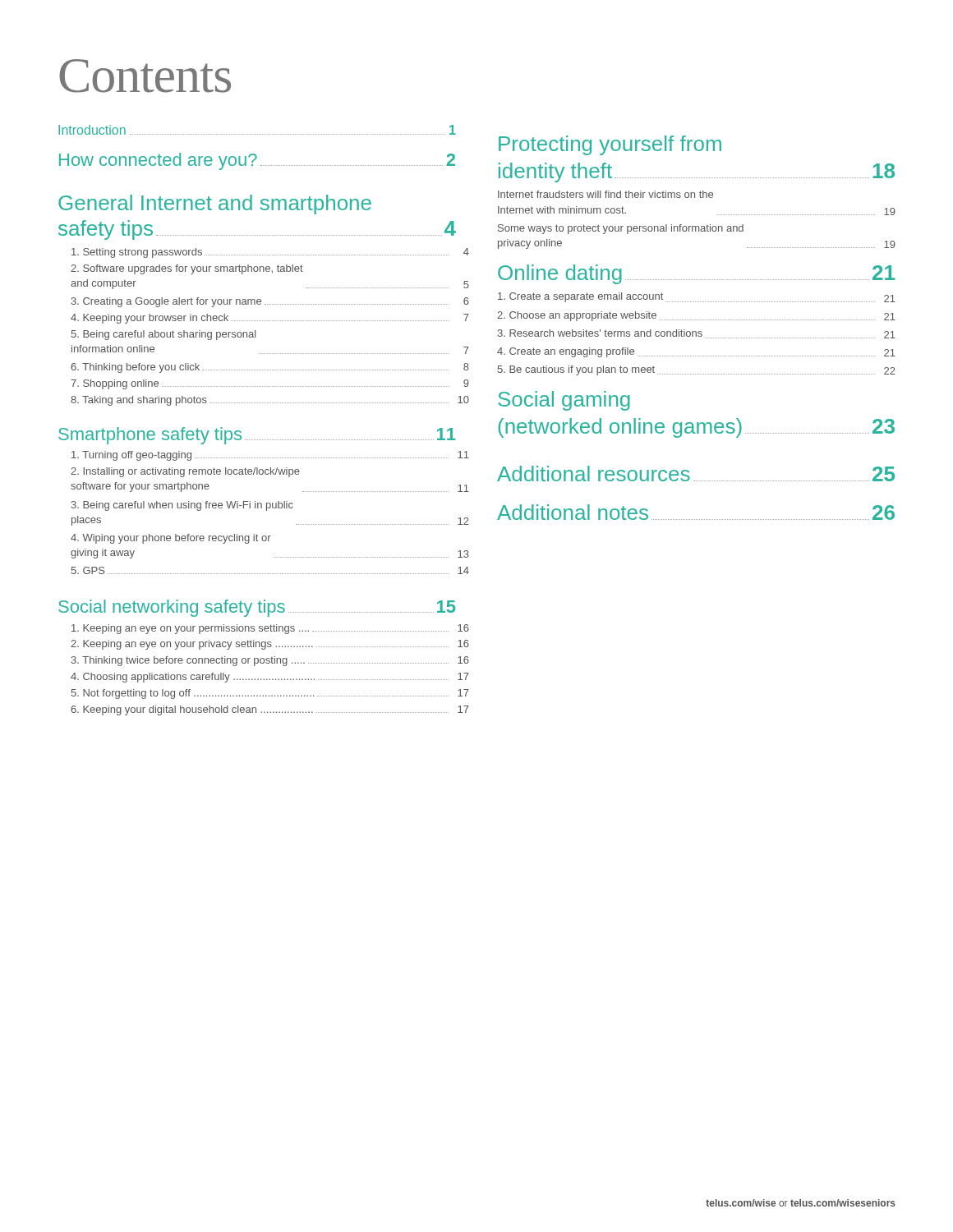Screen dimensions: 1232x953
Task: Select the list item that says "3. Thinking twice before connecting or"
Action: [x=270, y=661]
